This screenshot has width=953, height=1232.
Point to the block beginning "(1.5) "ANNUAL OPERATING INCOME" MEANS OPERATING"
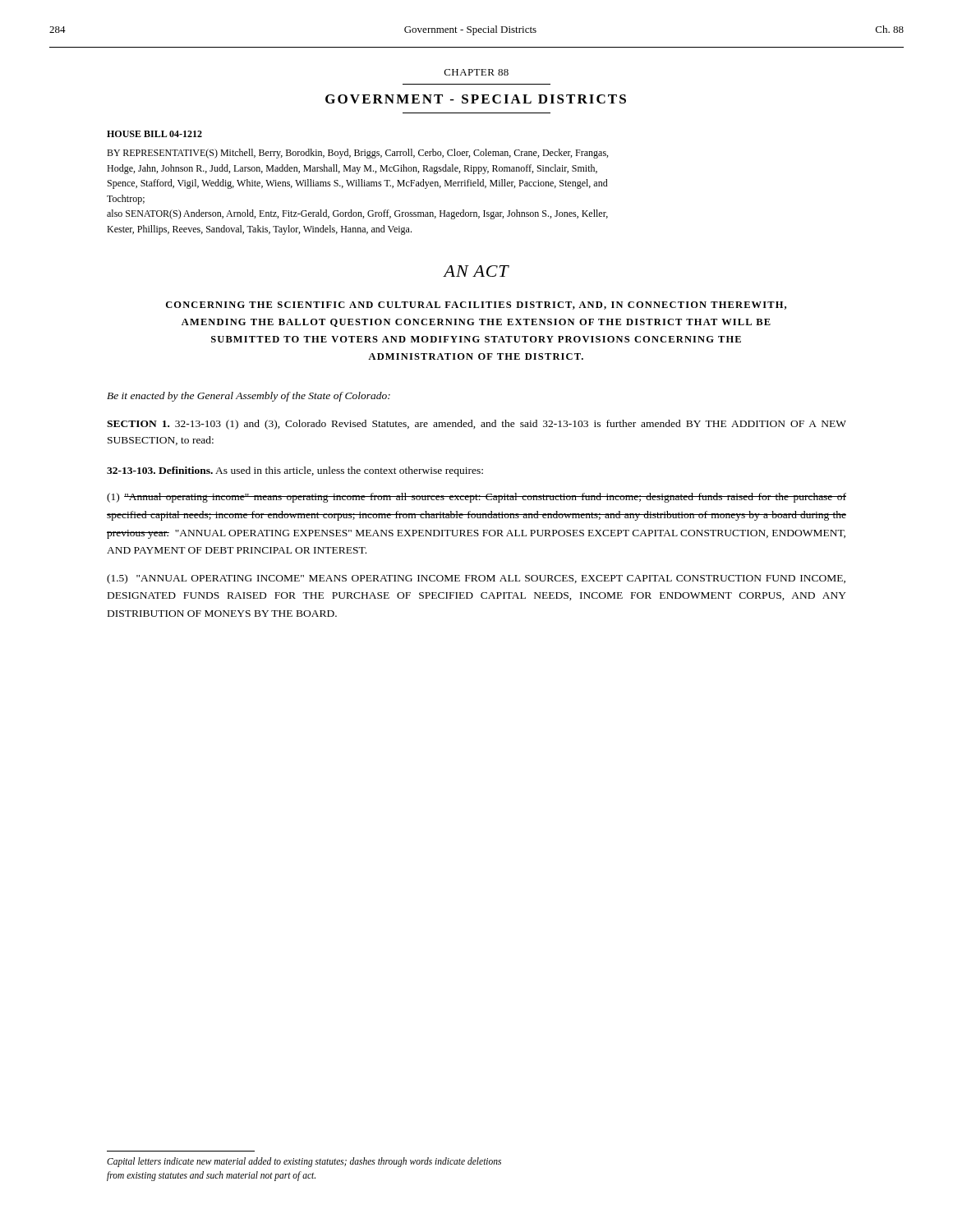click(476, 595)
